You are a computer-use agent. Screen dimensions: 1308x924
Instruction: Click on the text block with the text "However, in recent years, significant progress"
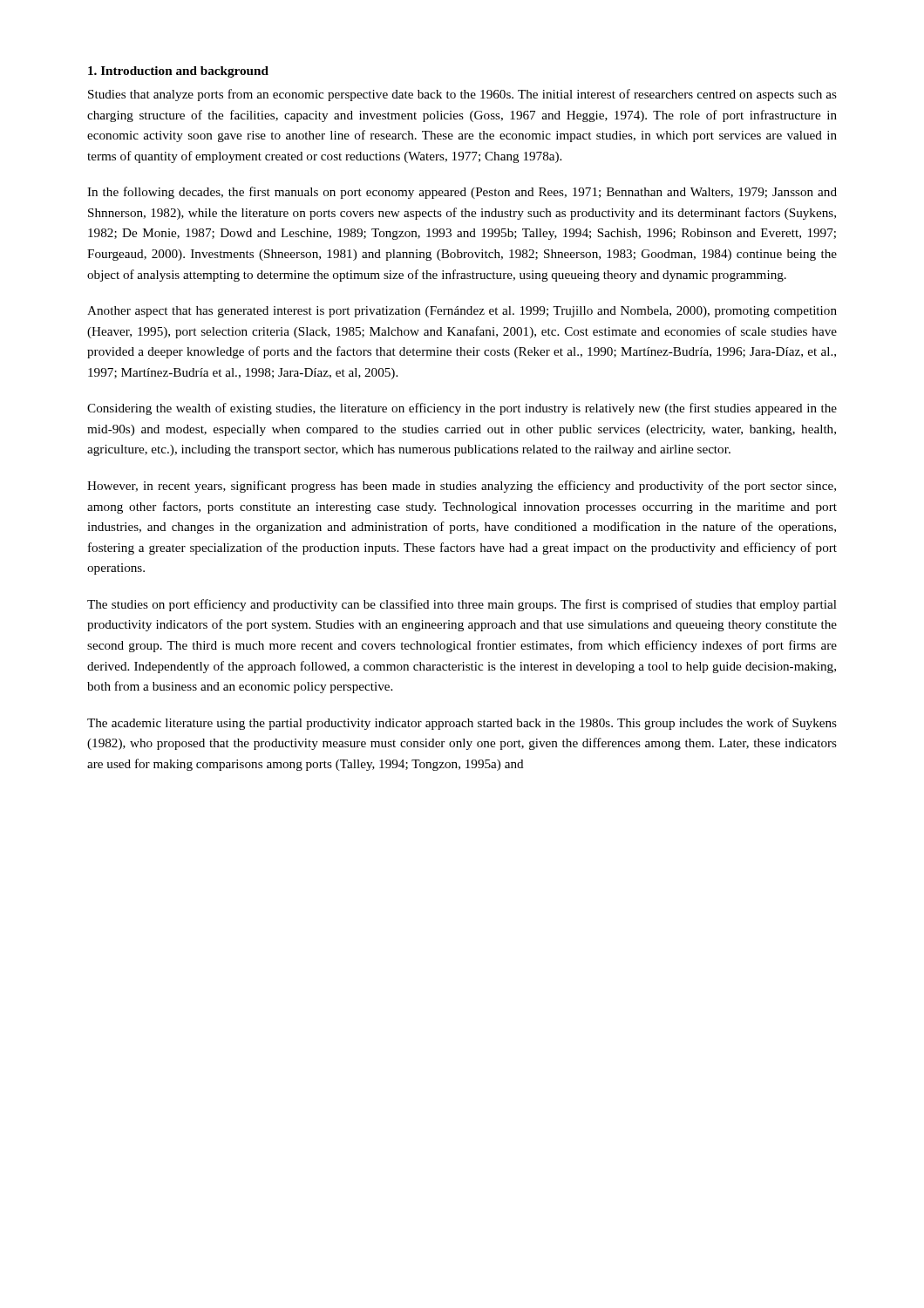point(462,526)
